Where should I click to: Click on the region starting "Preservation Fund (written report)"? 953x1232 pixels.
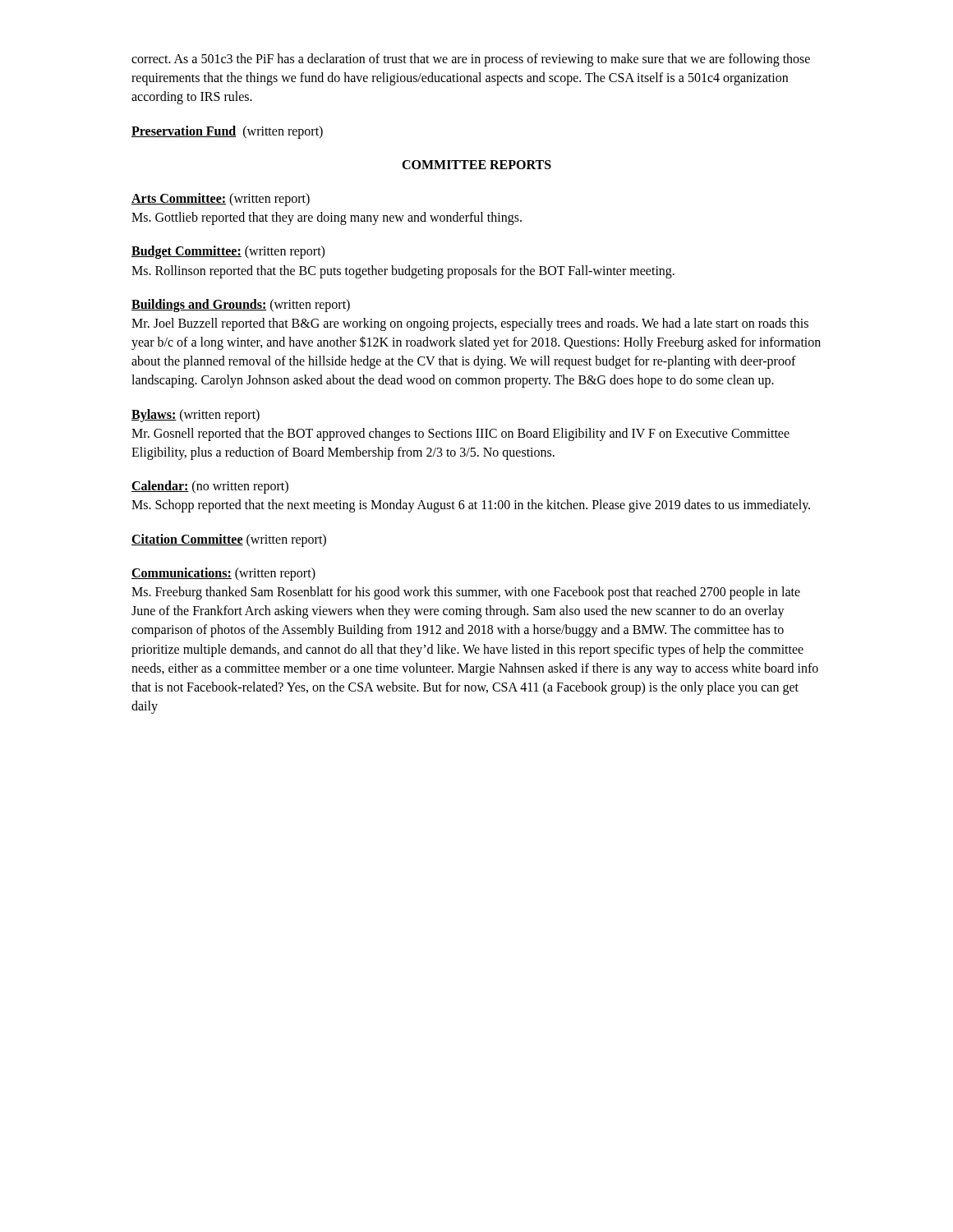click(x=227, y=131)
